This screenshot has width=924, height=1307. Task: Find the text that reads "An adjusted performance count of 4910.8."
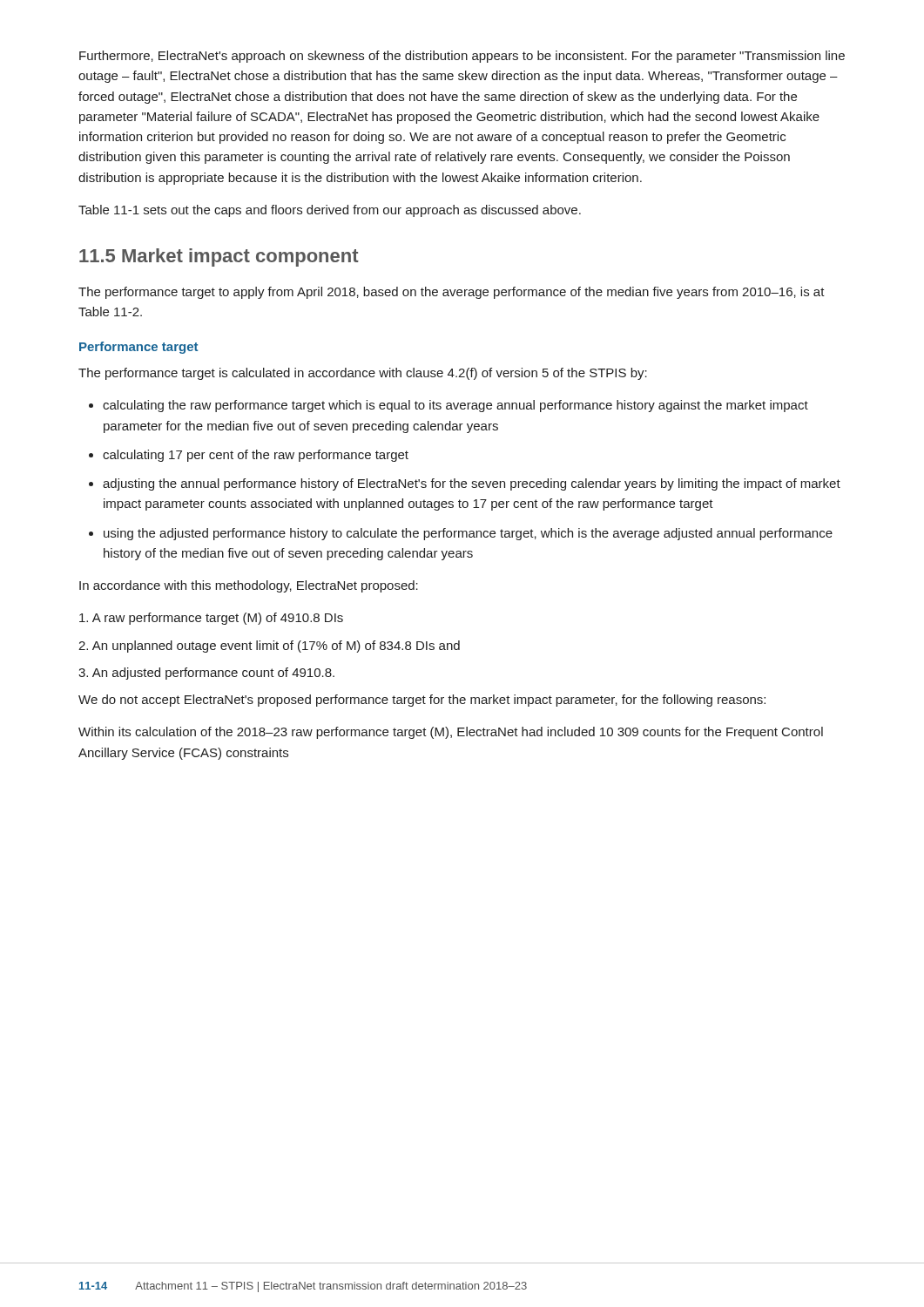[x=206, y=674]
